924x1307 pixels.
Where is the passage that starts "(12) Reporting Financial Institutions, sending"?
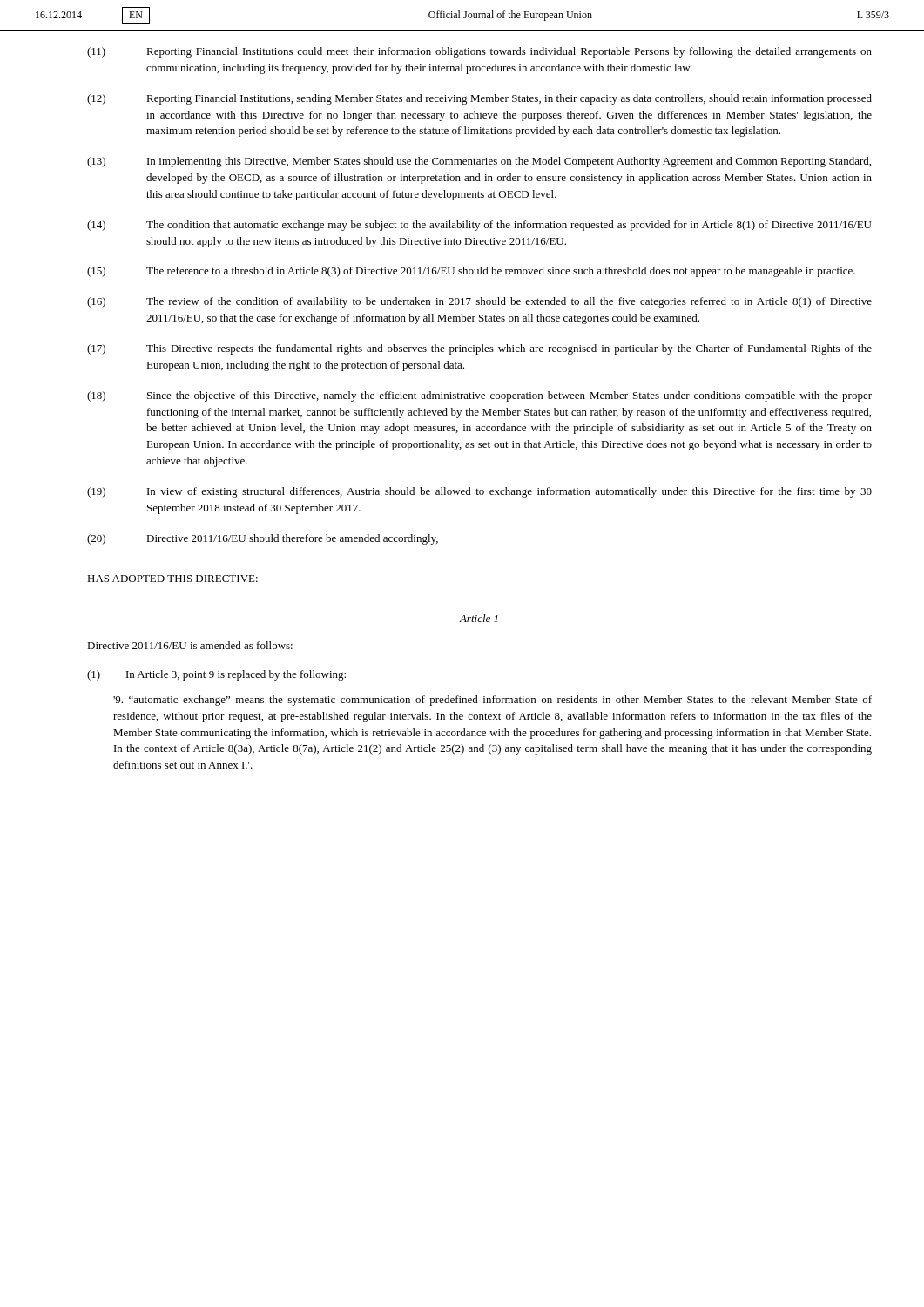click(x=479, y=115)
